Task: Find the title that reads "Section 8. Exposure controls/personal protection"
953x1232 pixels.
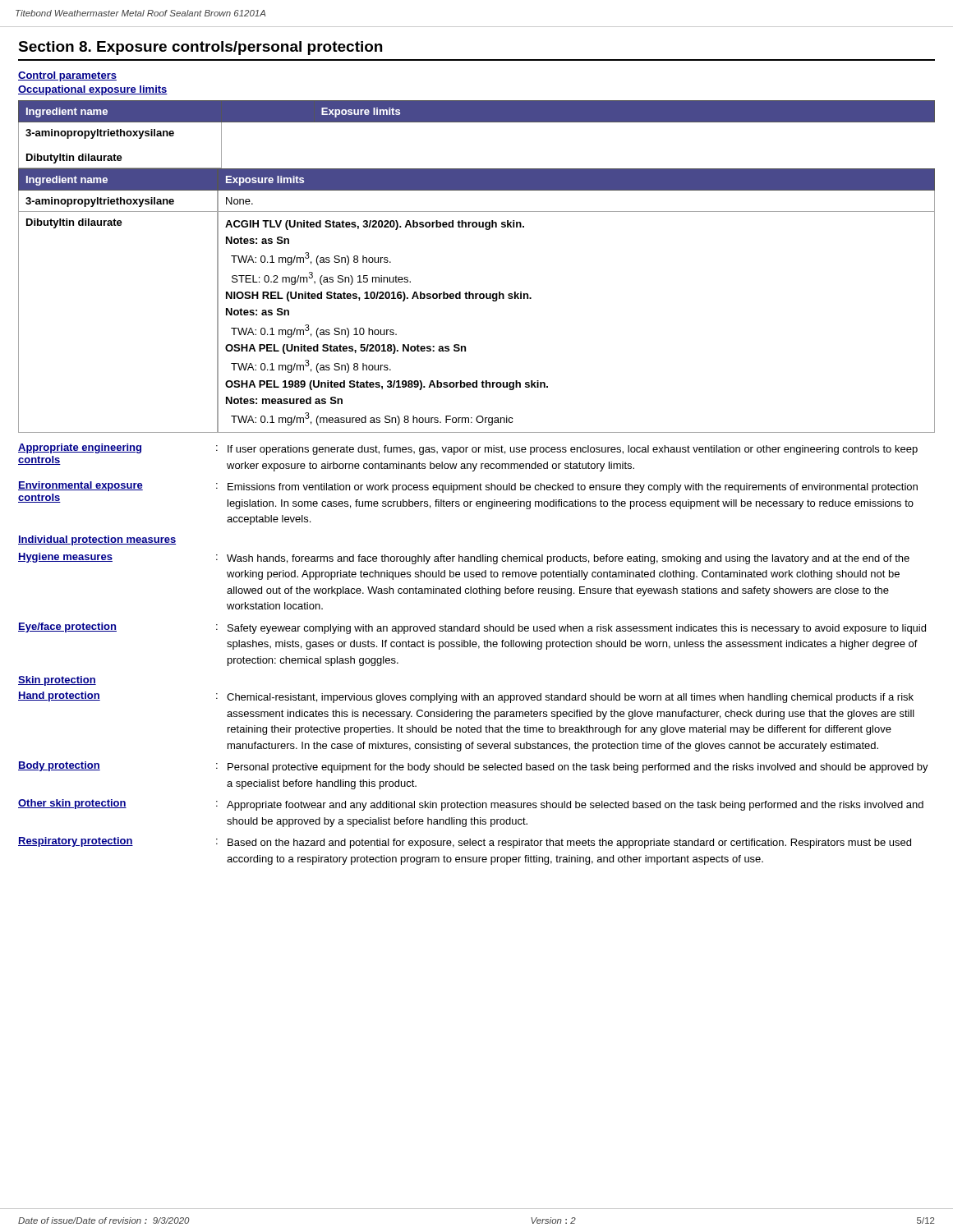Action: click(476, 49)
